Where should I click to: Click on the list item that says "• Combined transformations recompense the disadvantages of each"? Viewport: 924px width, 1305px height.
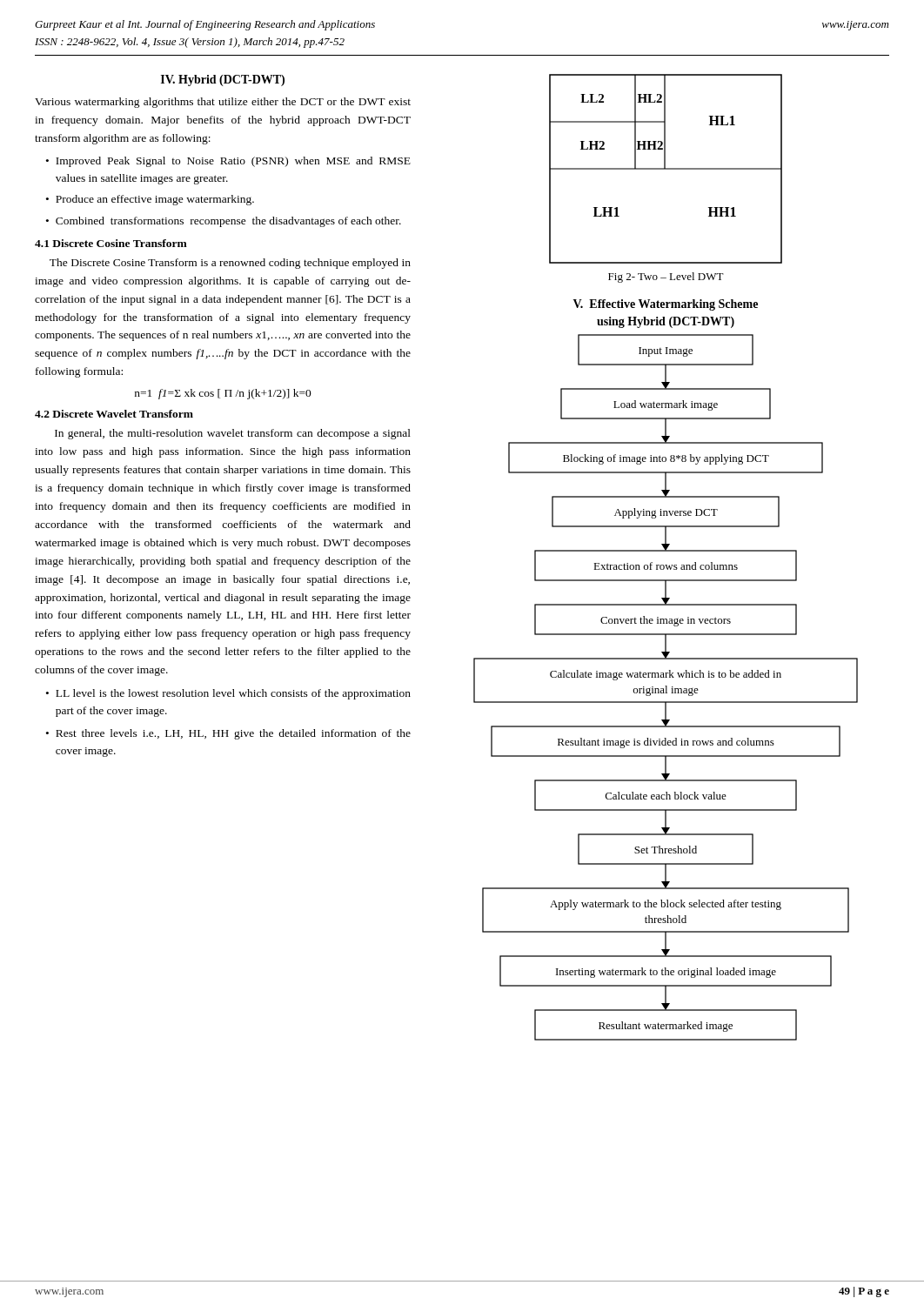point(223,221)
